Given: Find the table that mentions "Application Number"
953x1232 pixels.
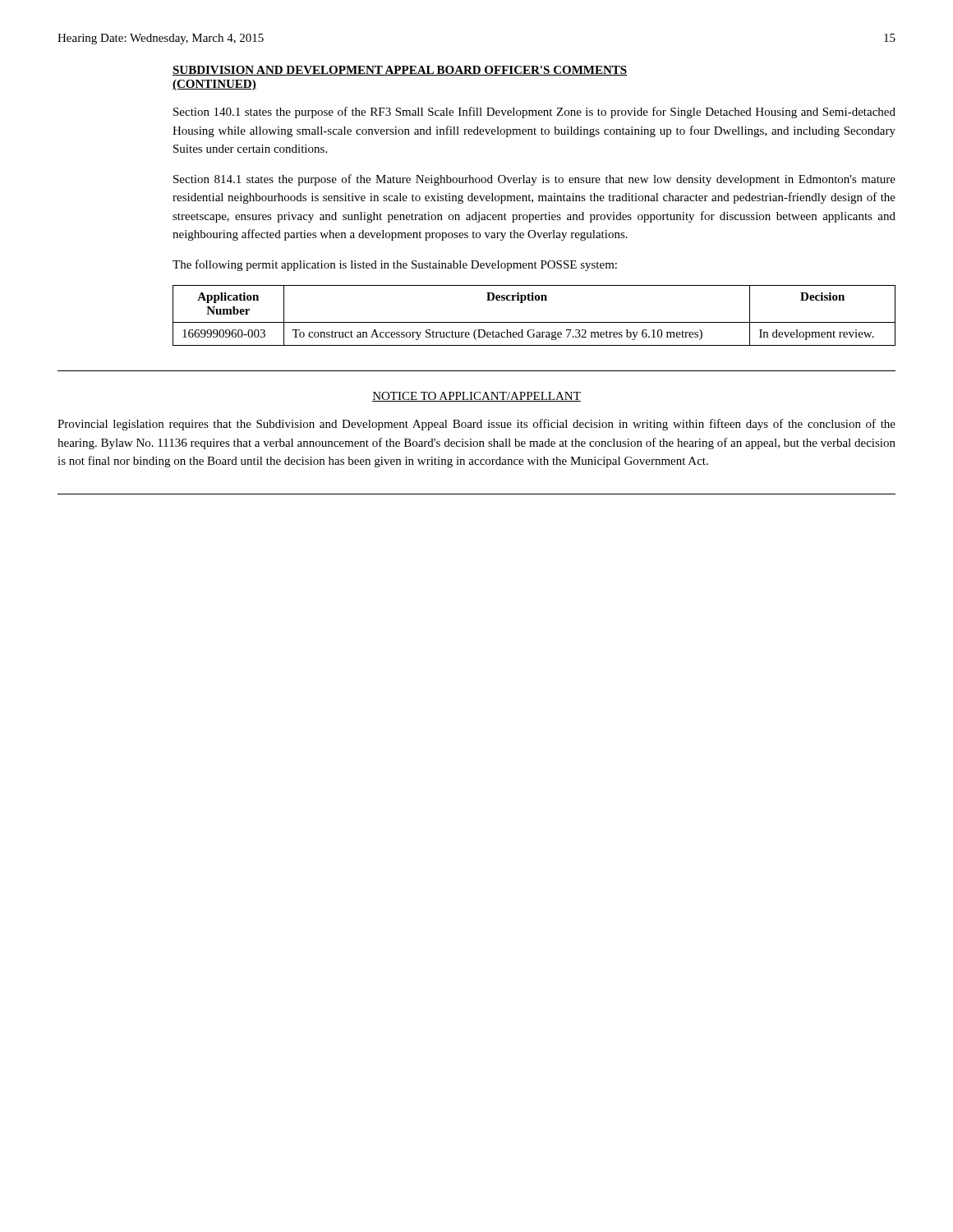Looking at the screenshot, I should [x=534, y=315].
